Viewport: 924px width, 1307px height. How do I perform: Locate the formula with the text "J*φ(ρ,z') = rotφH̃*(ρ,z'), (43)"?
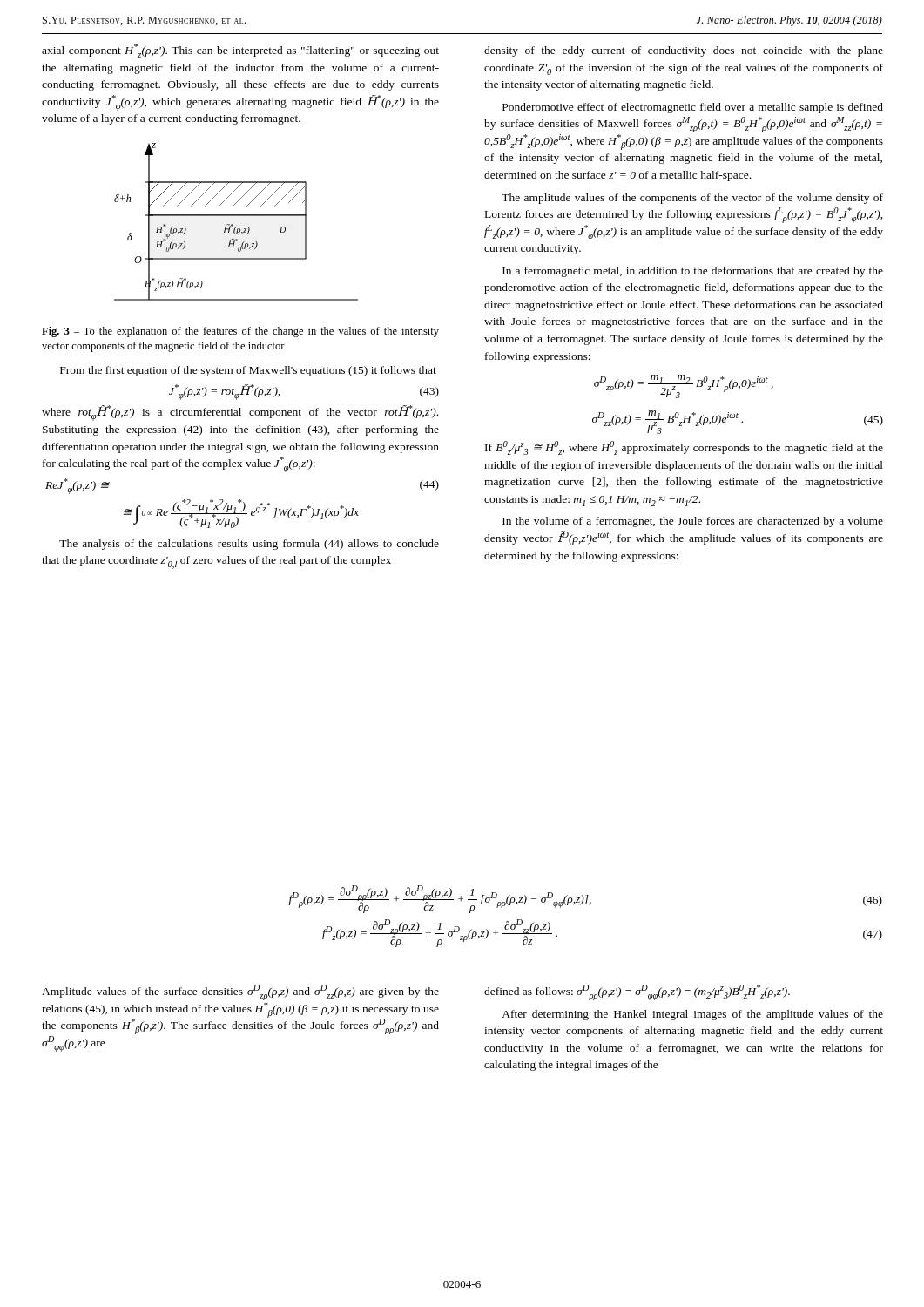point(240,391)
